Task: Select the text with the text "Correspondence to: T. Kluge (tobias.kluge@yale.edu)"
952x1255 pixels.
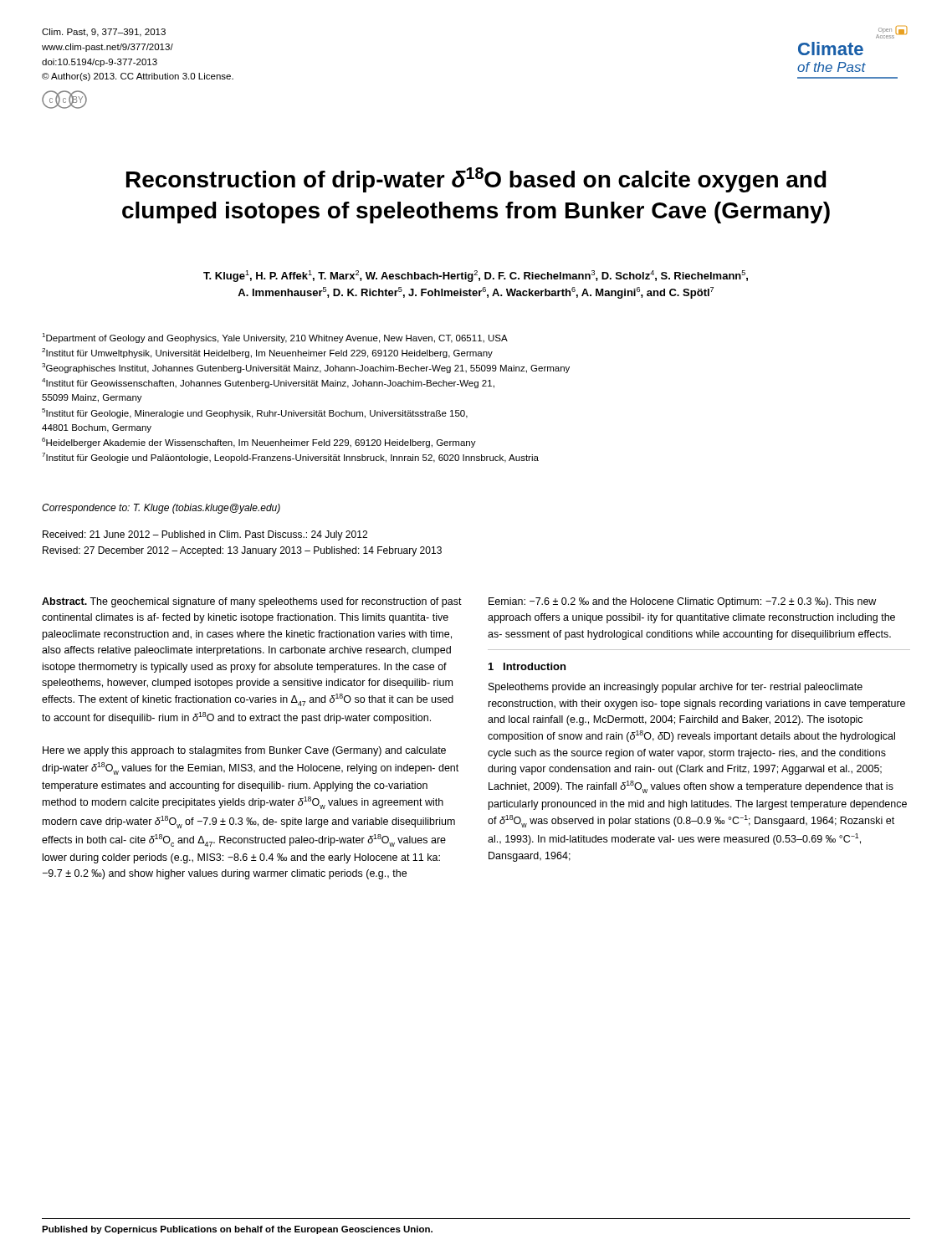Action: 161,508
